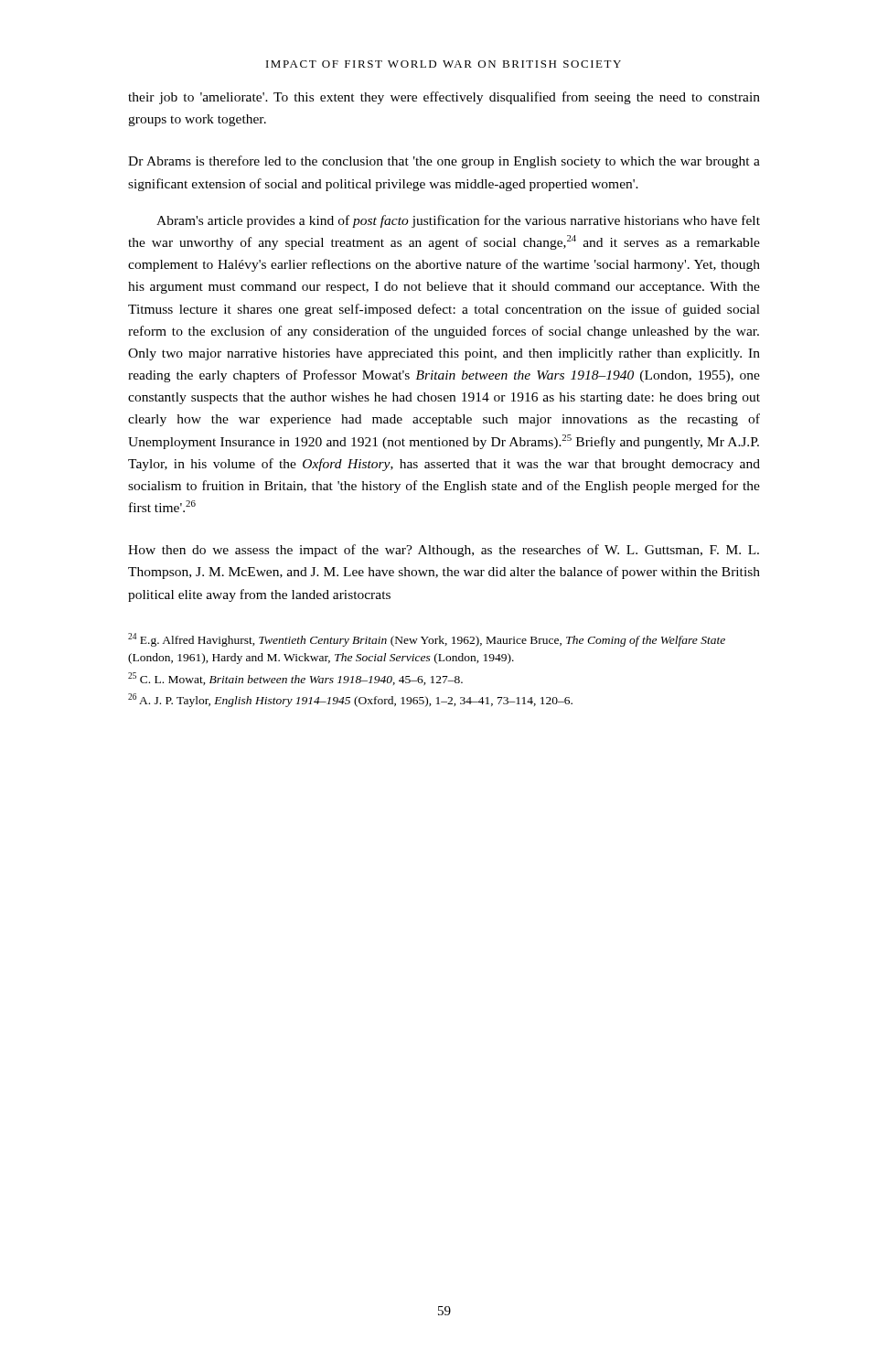
Task: Locate the footnote containing "24 E.g. Alfred Havighurst, Twentieth Century Britain (New"
Action: pyautogui.click(x=427, y=648)
